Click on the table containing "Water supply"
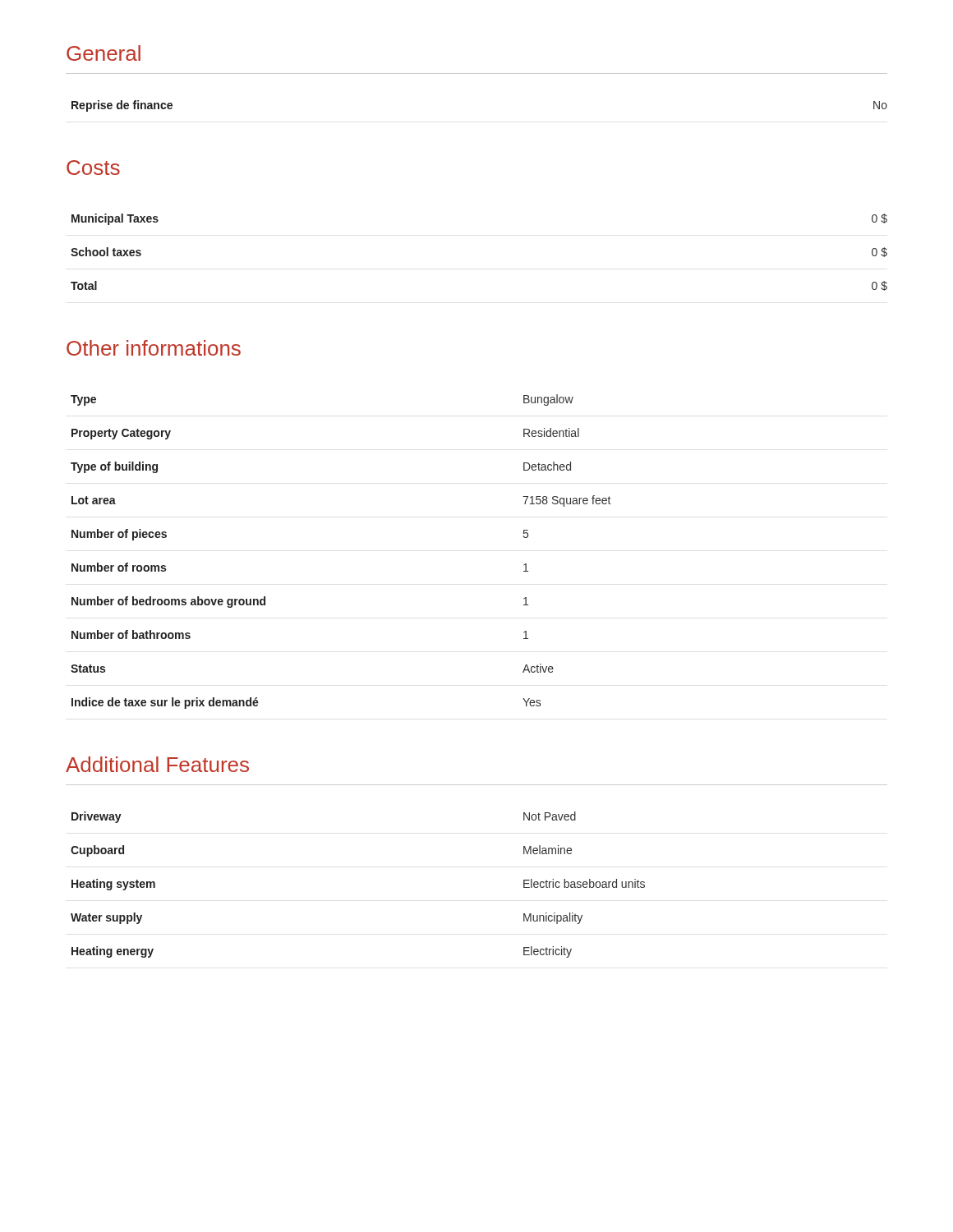The image size is (953, 1232). coord(476,884)
